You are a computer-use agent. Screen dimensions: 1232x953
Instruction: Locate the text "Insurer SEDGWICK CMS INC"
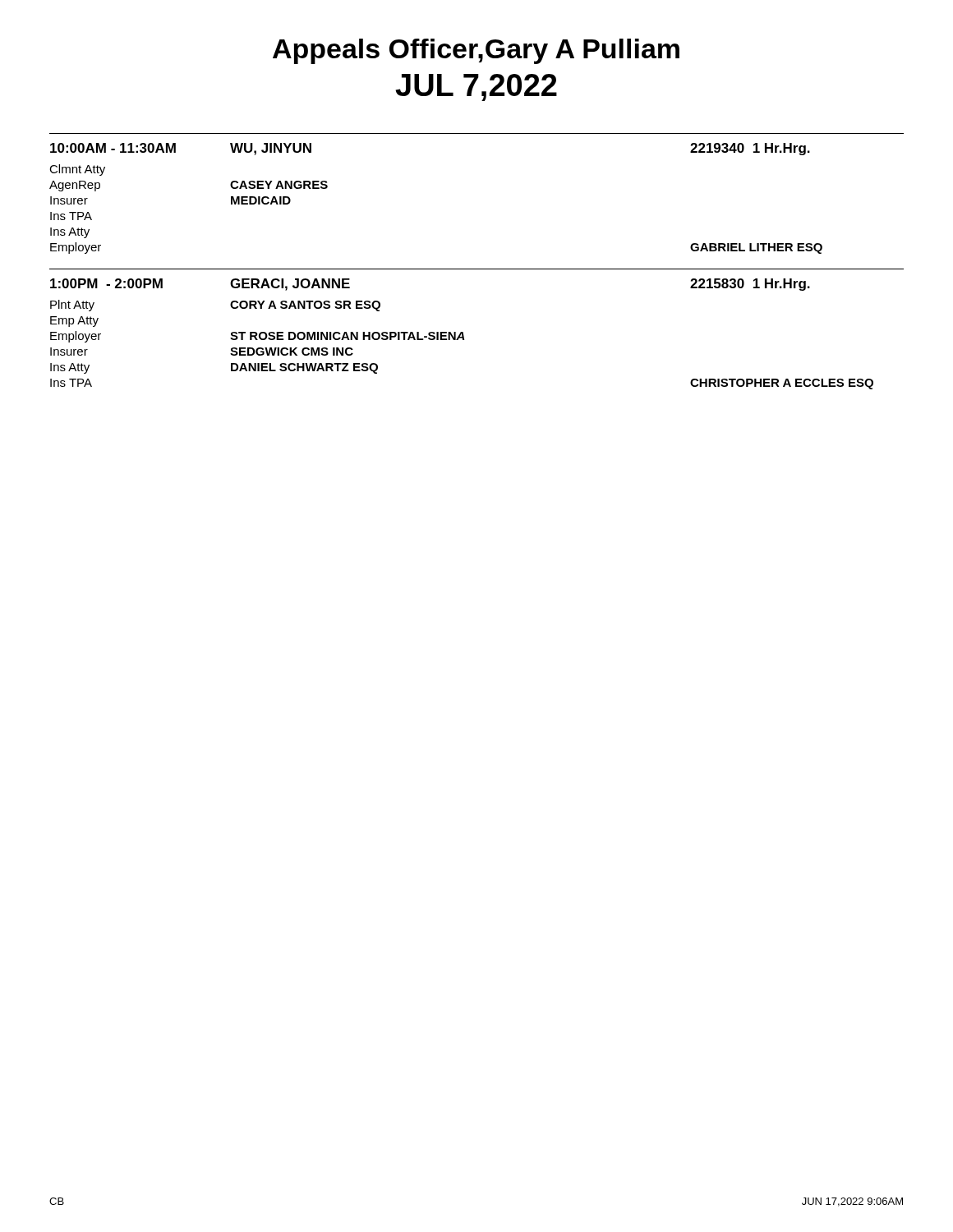coord(68,351)
